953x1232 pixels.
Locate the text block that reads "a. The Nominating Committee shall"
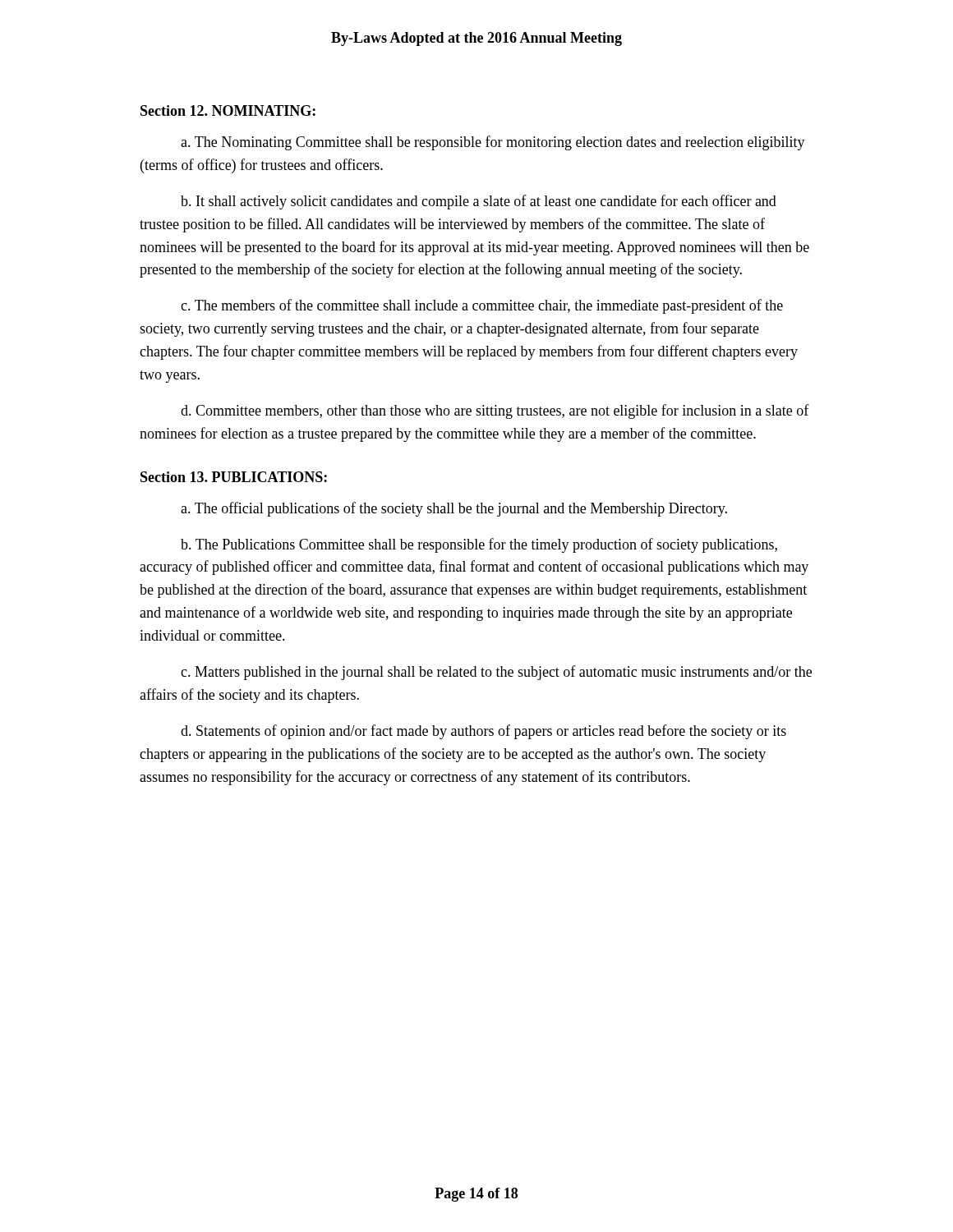point(472,154)
